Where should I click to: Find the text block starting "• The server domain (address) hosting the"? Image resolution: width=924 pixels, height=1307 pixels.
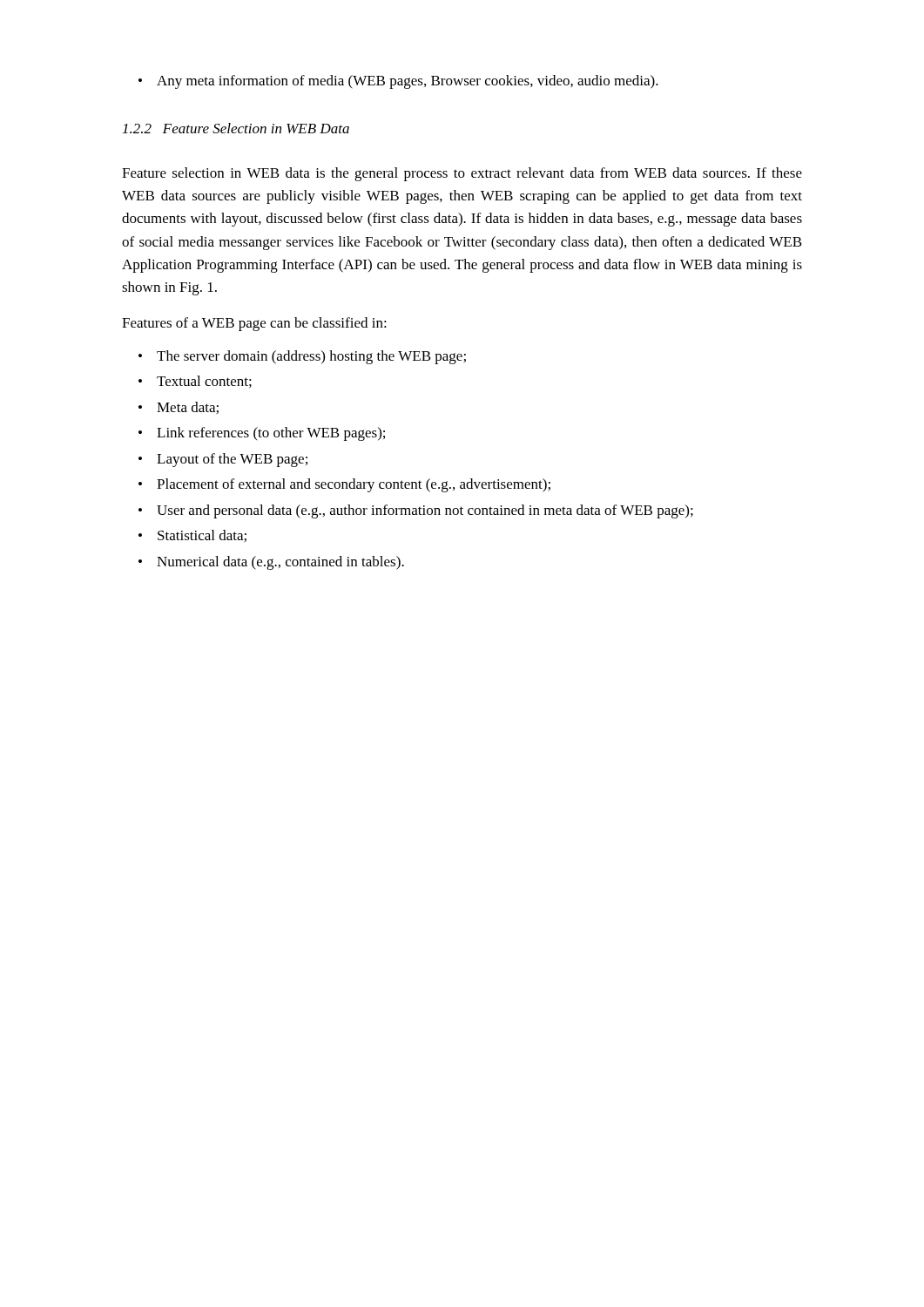tap(470, 356)
